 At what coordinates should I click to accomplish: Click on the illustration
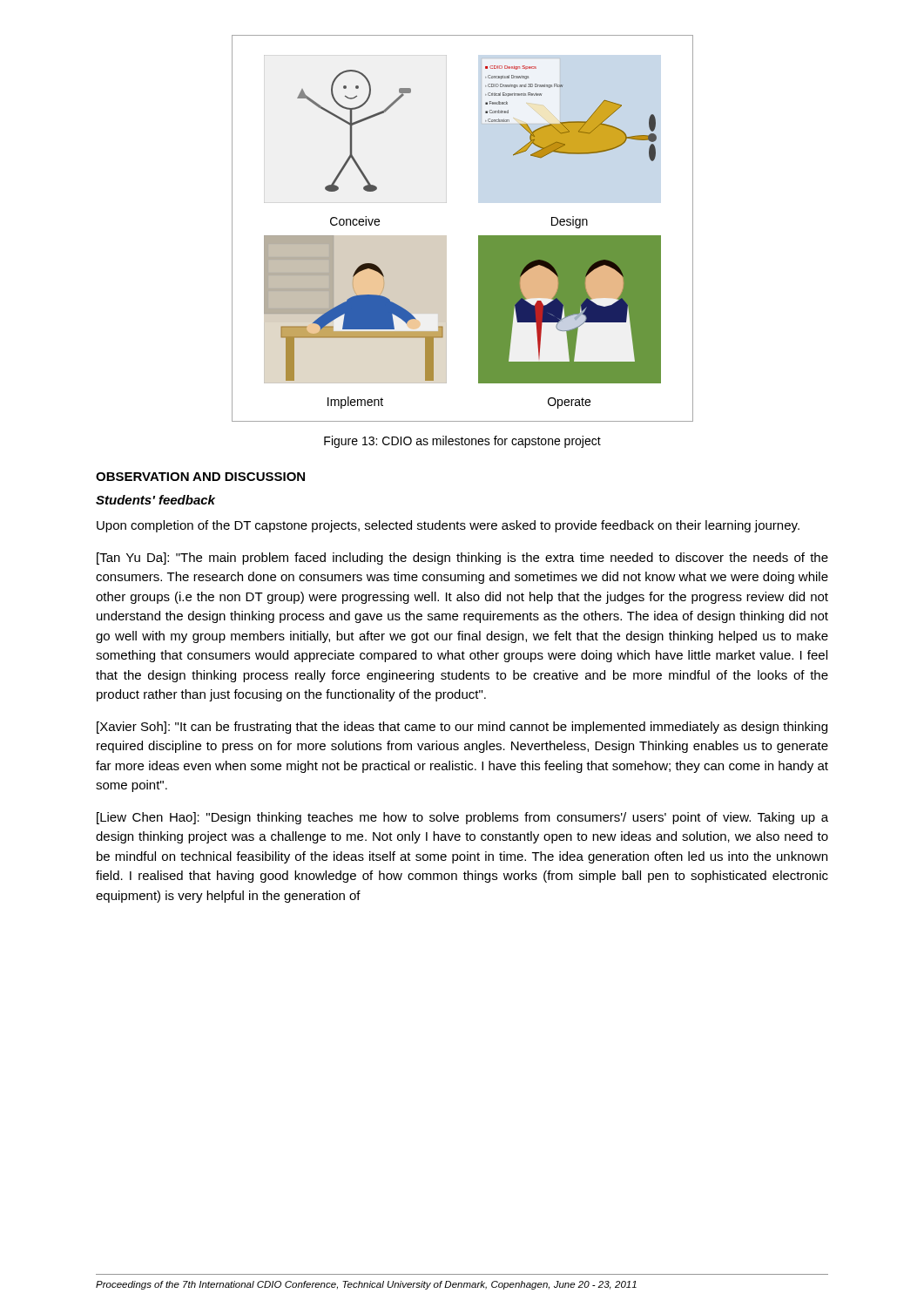(462, 228)
